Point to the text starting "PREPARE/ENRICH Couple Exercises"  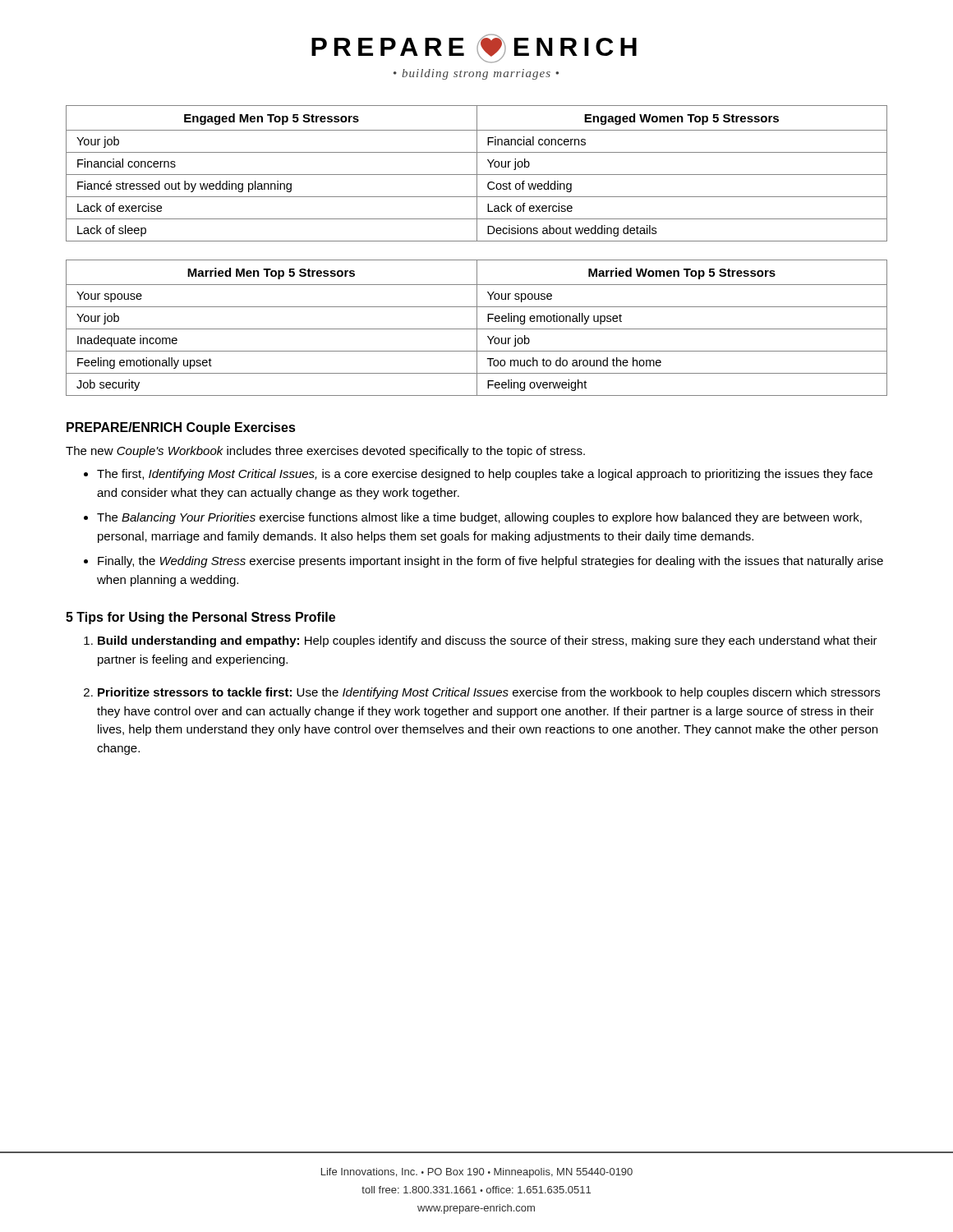click(181, 427)
